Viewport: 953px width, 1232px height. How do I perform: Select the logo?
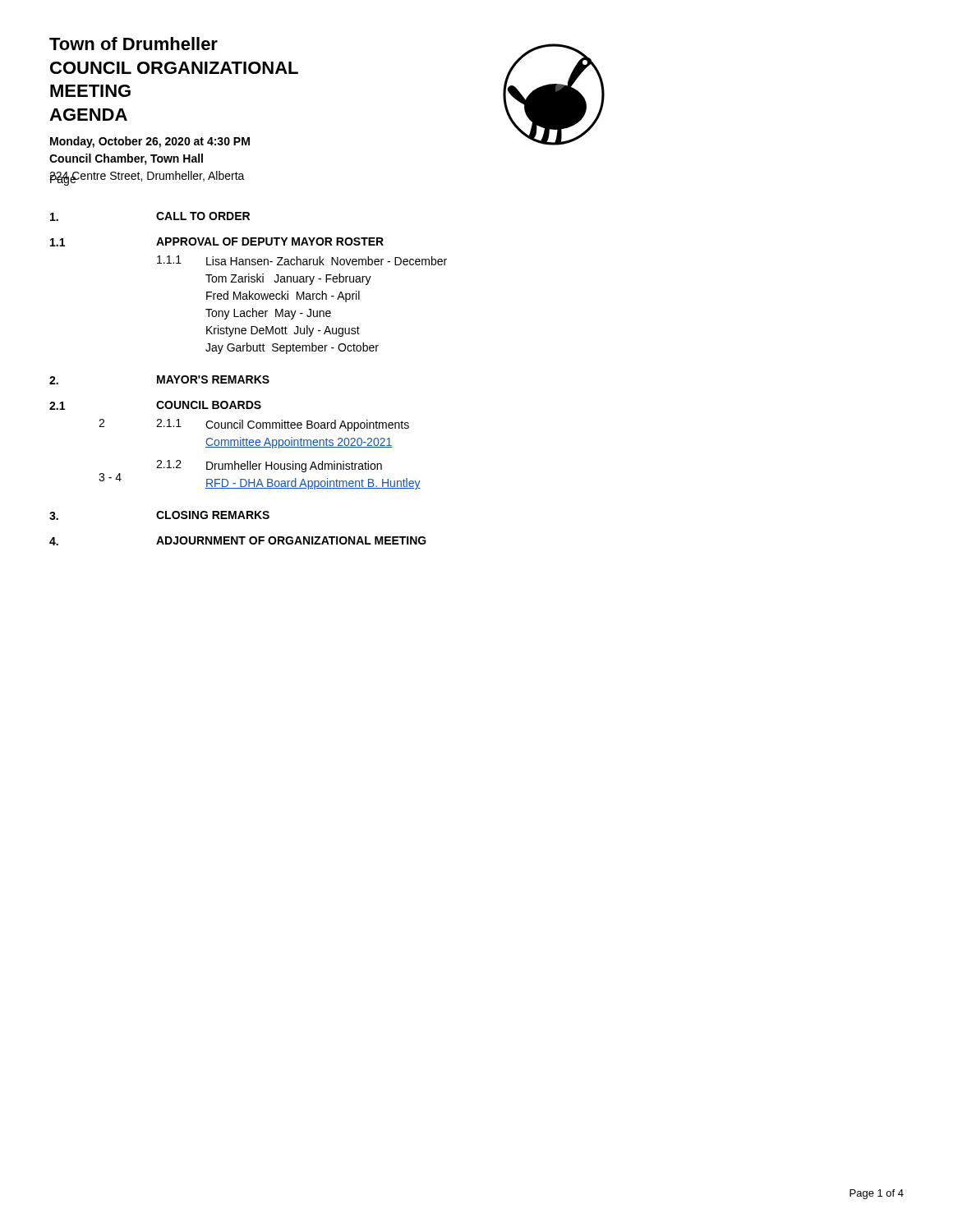coord(554,92)
